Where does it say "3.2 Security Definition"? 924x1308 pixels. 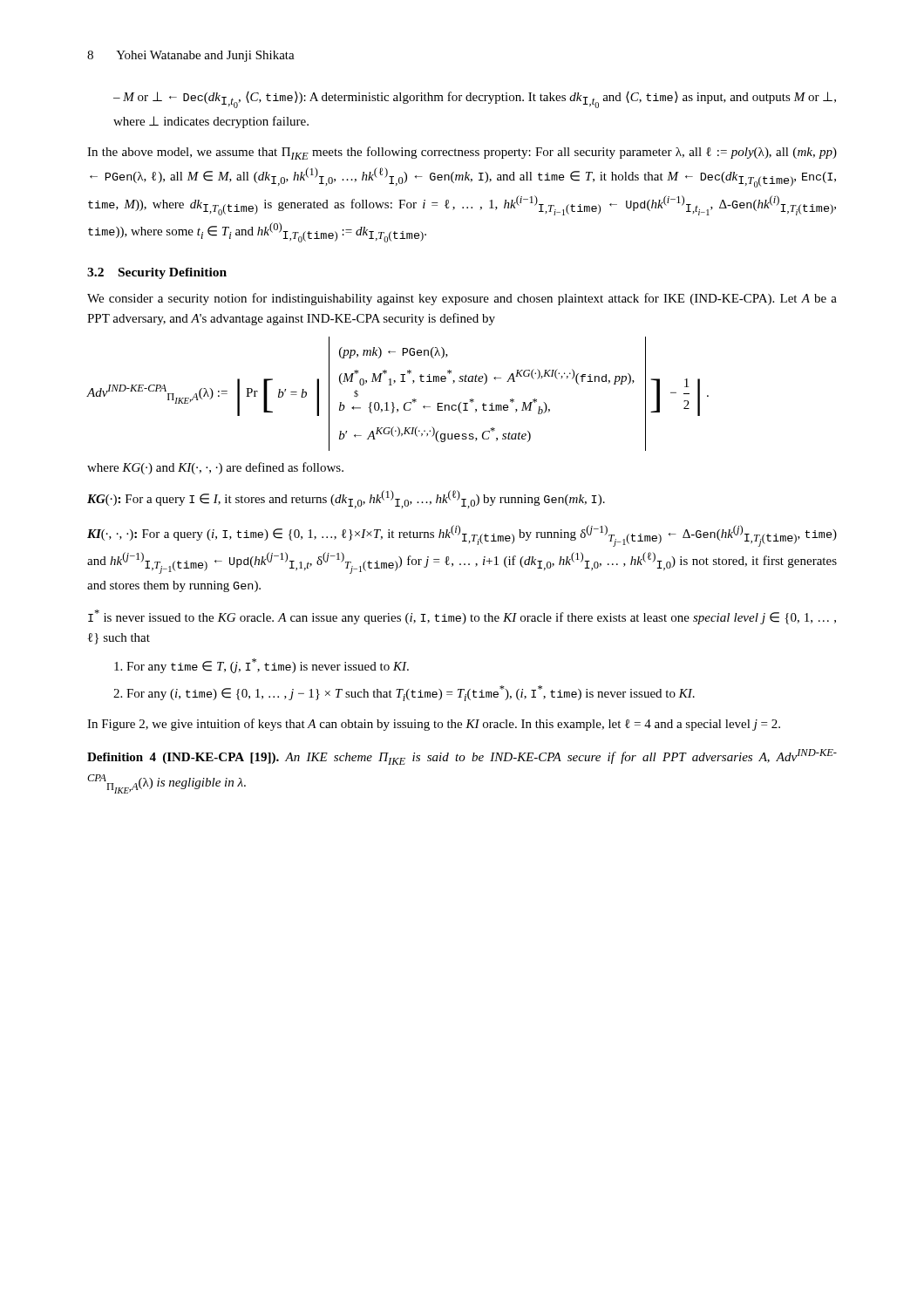(157, 271)
